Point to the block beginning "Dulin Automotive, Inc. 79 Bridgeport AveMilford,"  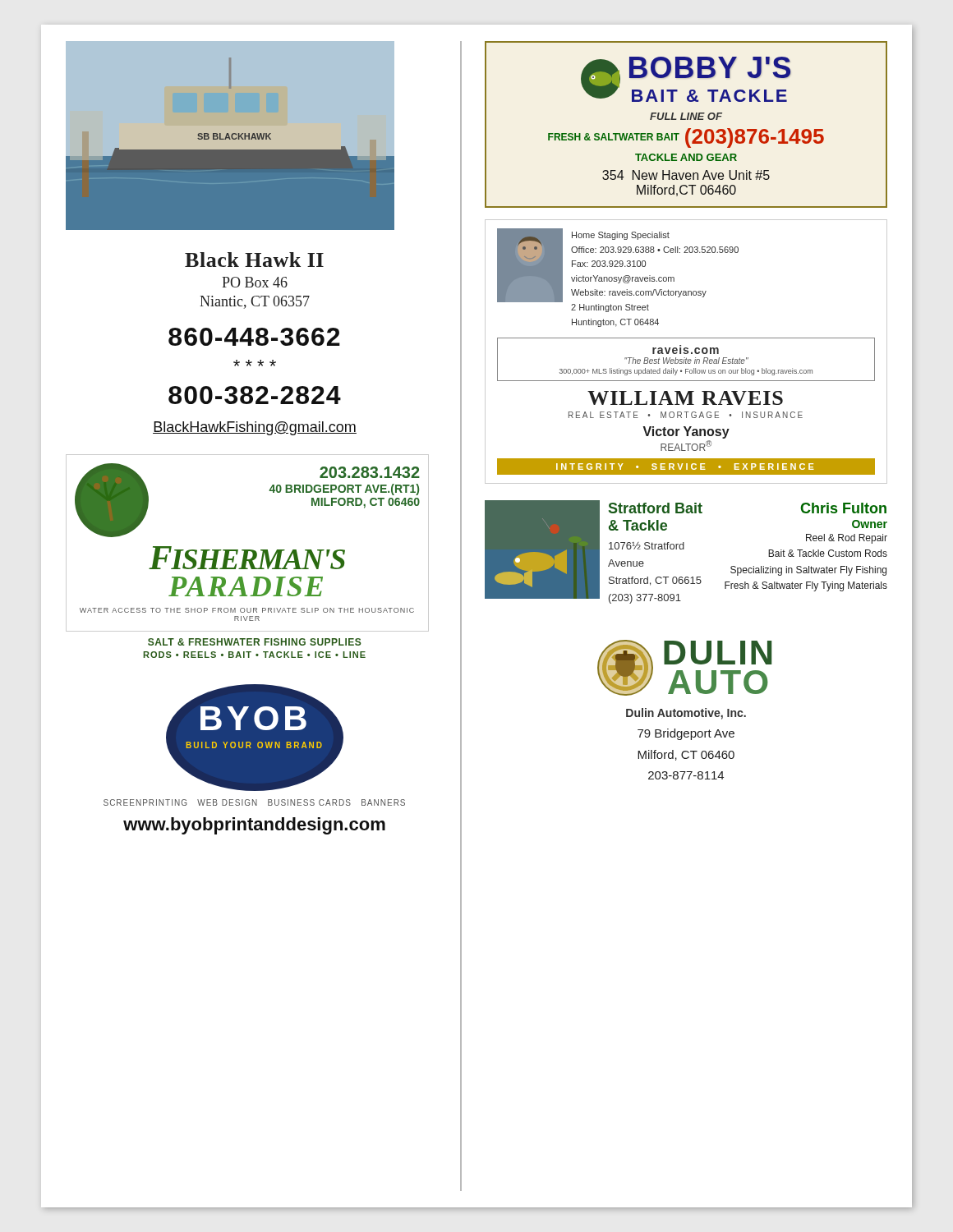pyautogui.click(x=686, y=746)
